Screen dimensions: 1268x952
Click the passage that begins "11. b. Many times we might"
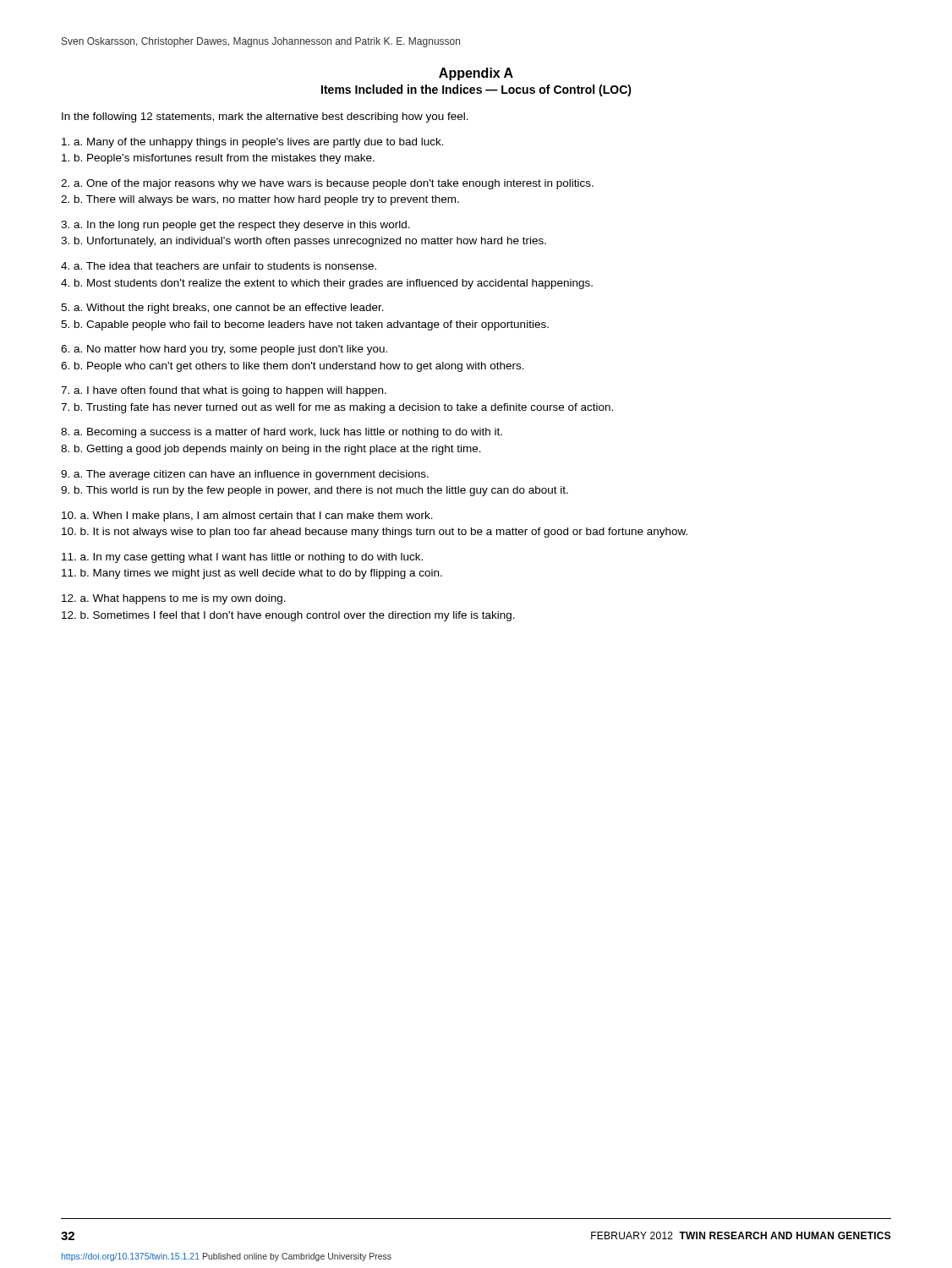pos(252,573)
